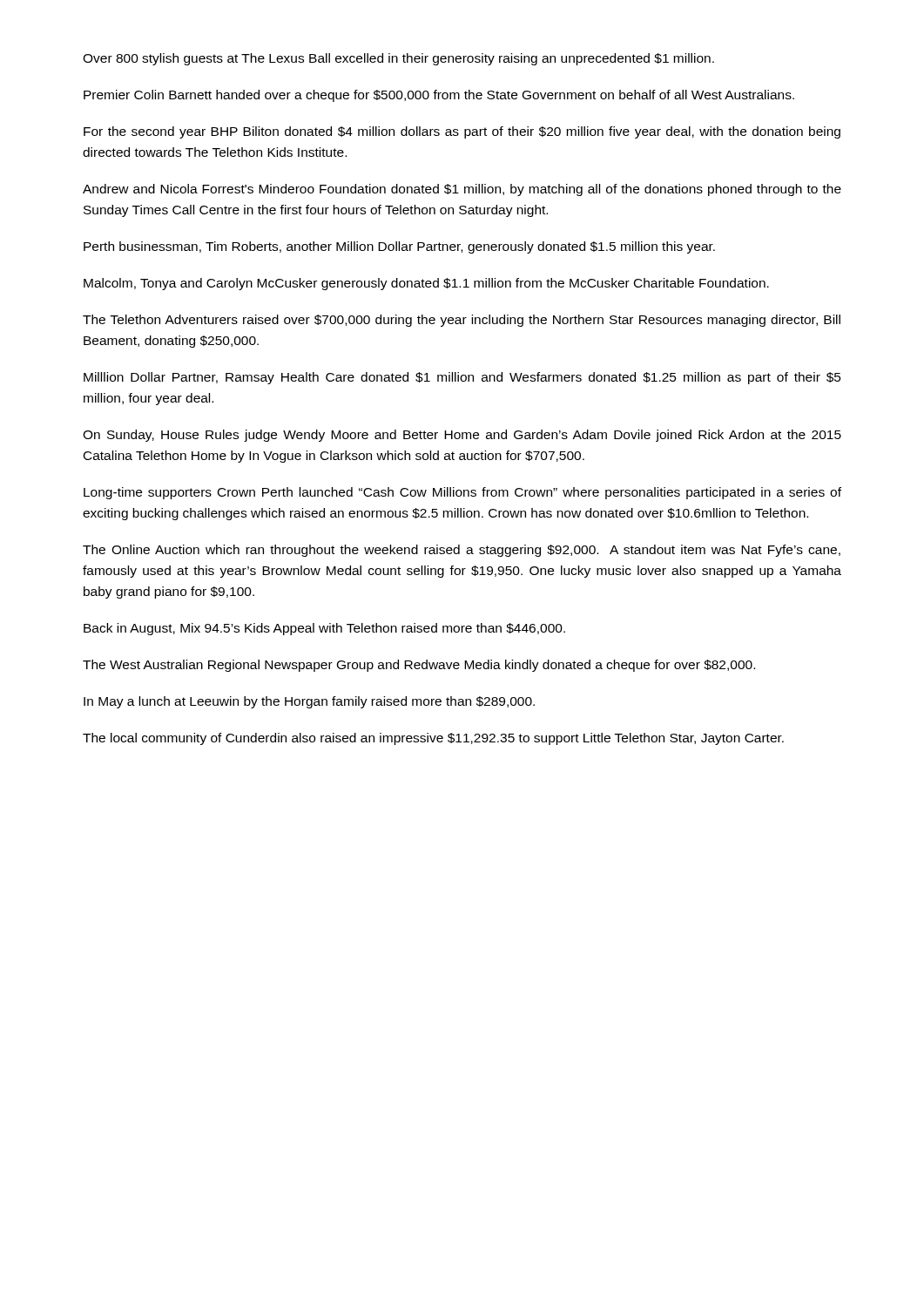The image size is (924, 1307).
Task: Select the text block that reads "The Online Auction which ran throughout the"
Action: coord(462,571)
